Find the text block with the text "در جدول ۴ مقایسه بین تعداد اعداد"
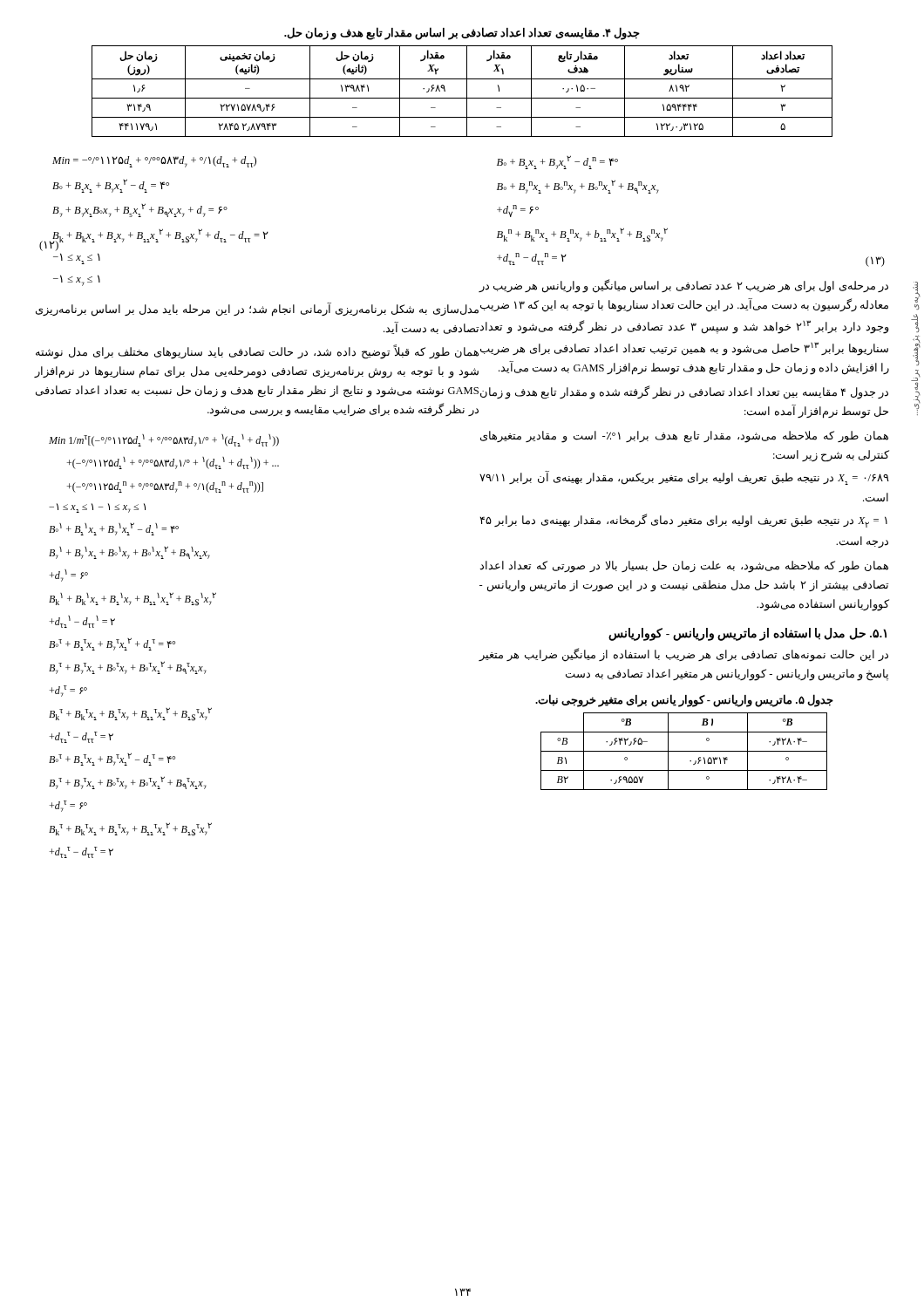 684,402
